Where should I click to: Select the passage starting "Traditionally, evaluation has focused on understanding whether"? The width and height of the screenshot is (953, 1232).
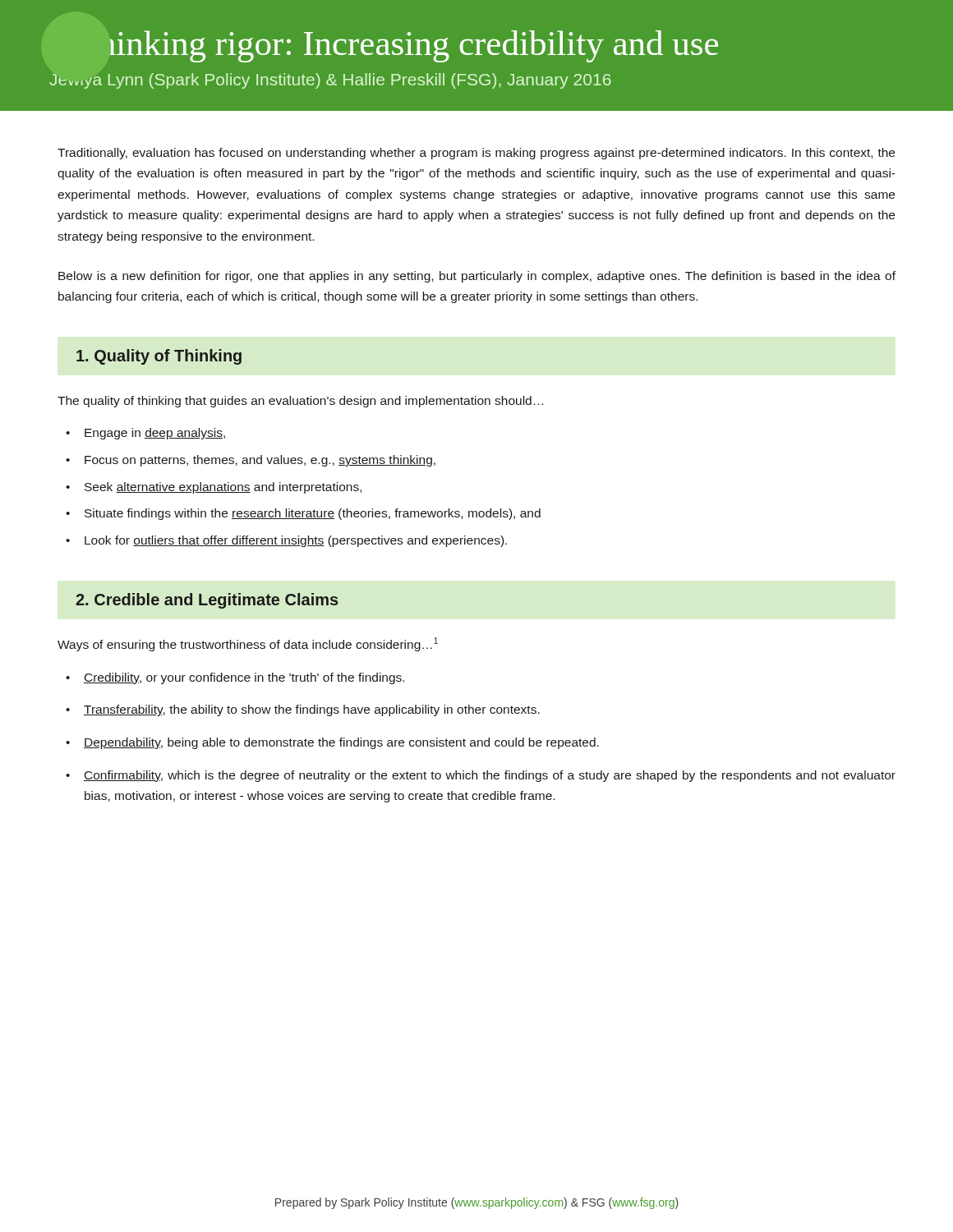pos(476,194)
